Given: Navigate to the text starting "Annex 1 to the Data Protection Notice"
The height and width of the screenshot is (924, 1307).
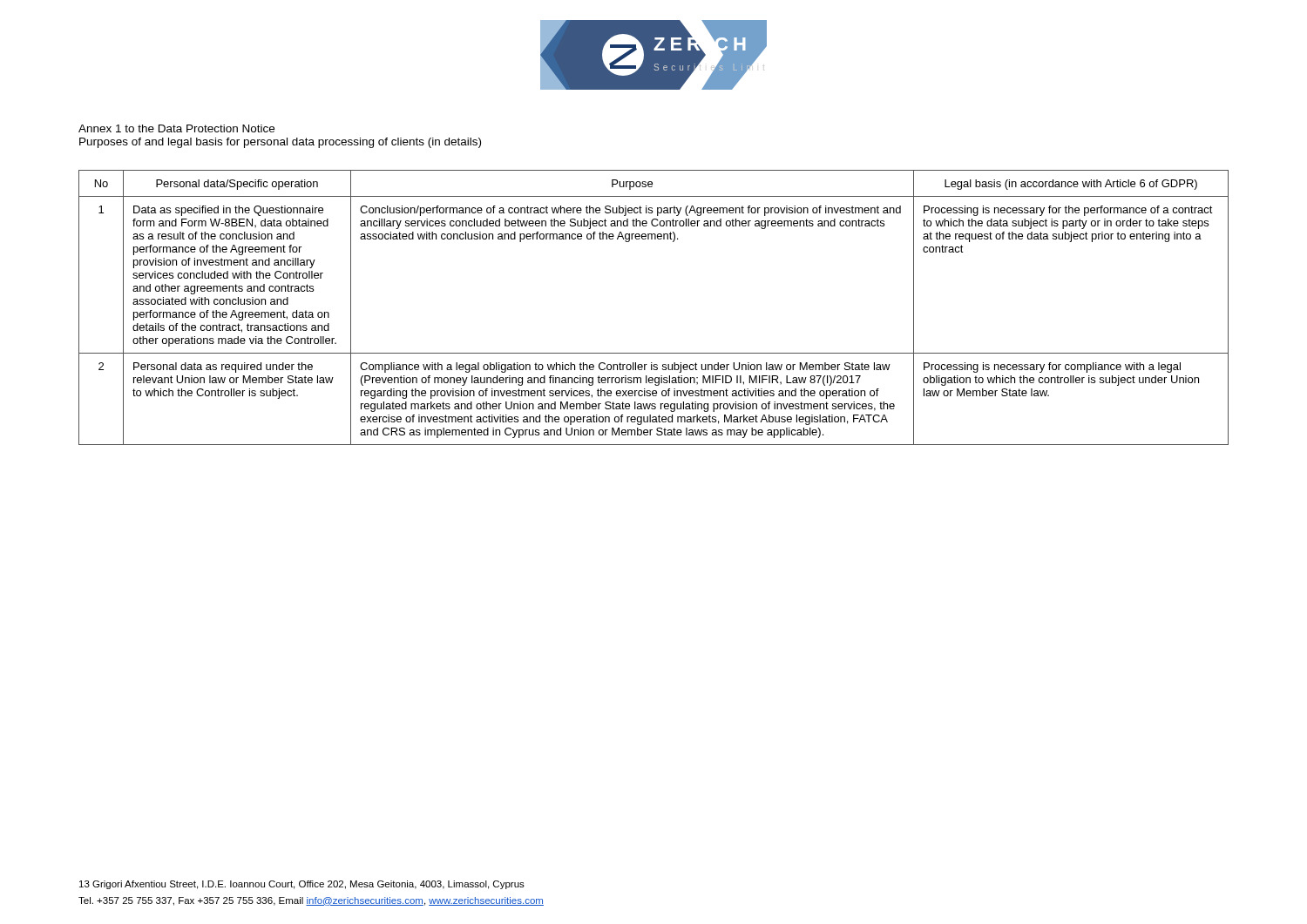Looking at the screenshot, I should (280, 135).
